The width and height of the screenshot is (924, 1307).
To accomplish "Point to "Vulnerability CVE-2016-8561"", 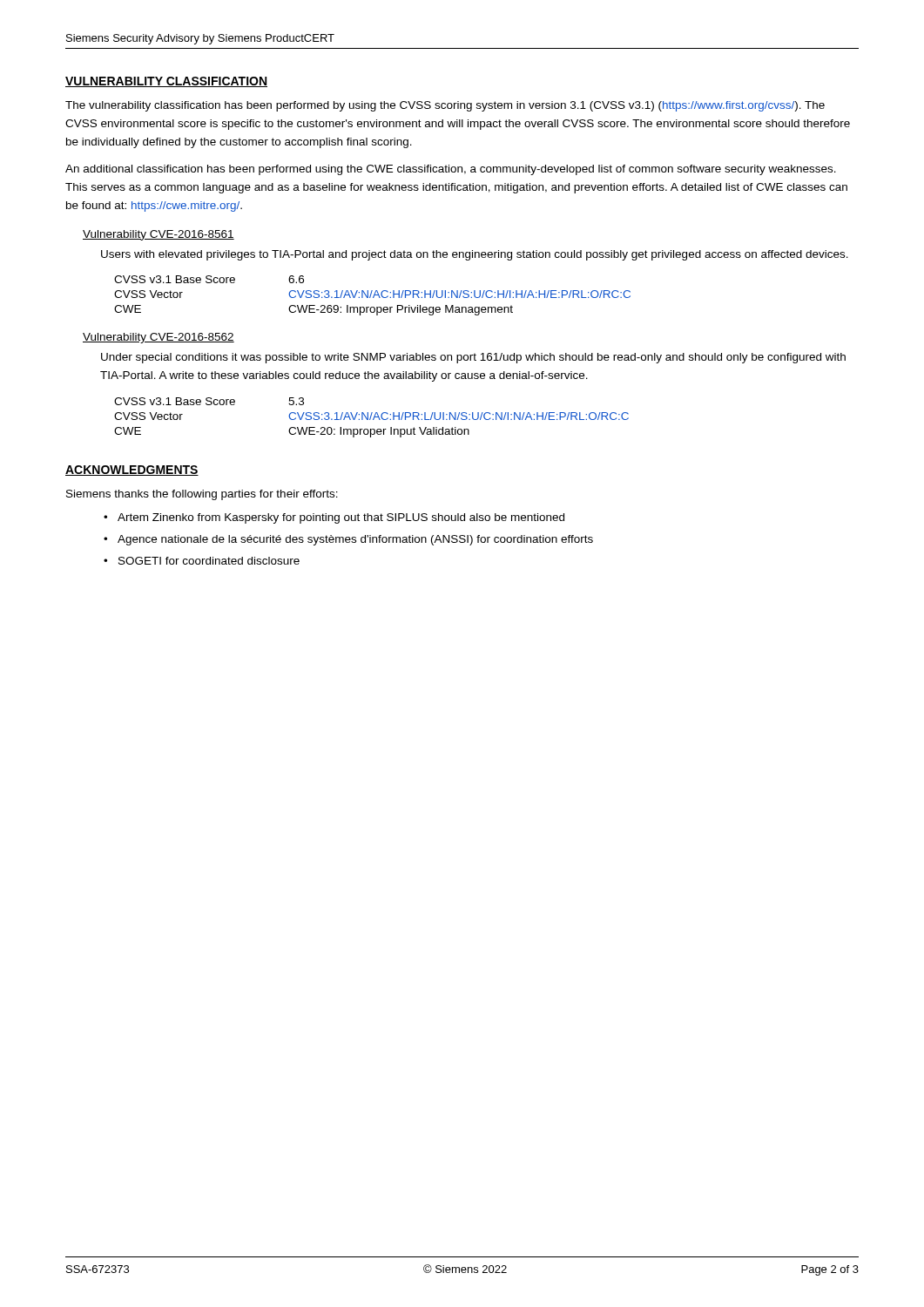I will point(158,234).
